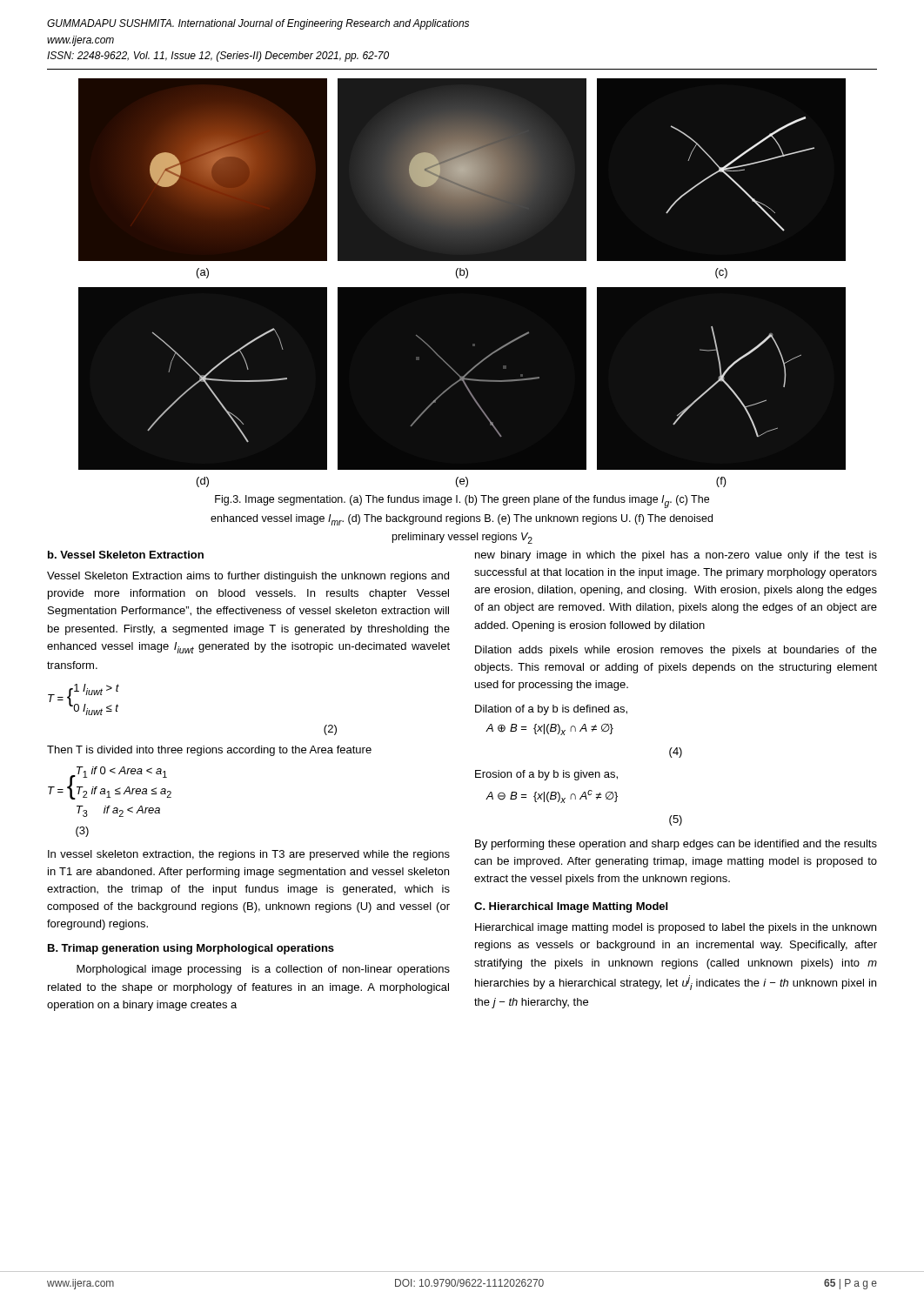Locate the text "b. Vessel Skeleton Extraction"
924x1305 pixels.
point(126,555)
